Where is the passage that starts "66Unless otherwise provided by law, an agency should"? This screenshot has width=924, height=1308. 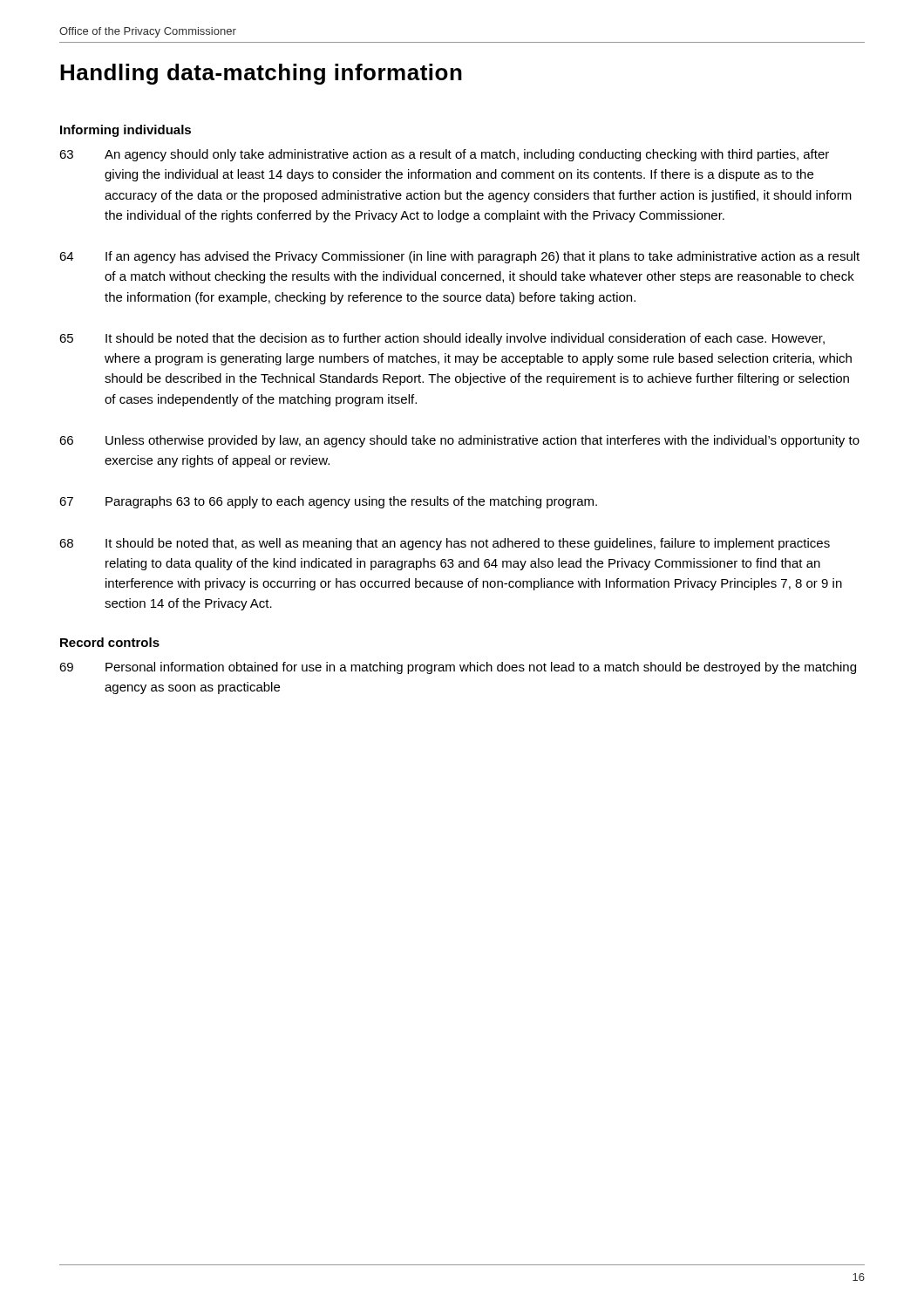click(x=460, y=450)
